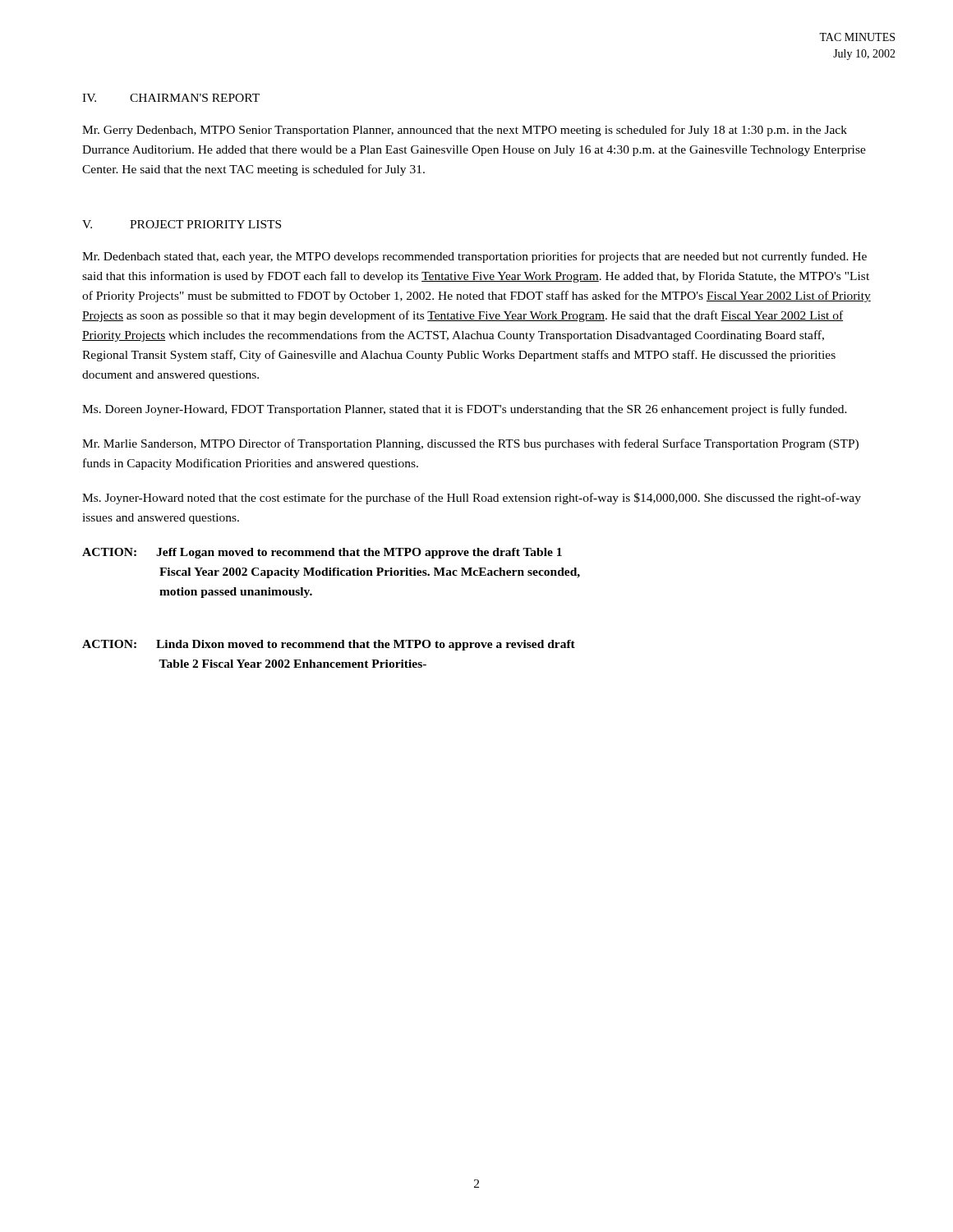Locate the text block containing "Mr. Marlie Sanderson, MTPO Director"

(x=471, y=453)
